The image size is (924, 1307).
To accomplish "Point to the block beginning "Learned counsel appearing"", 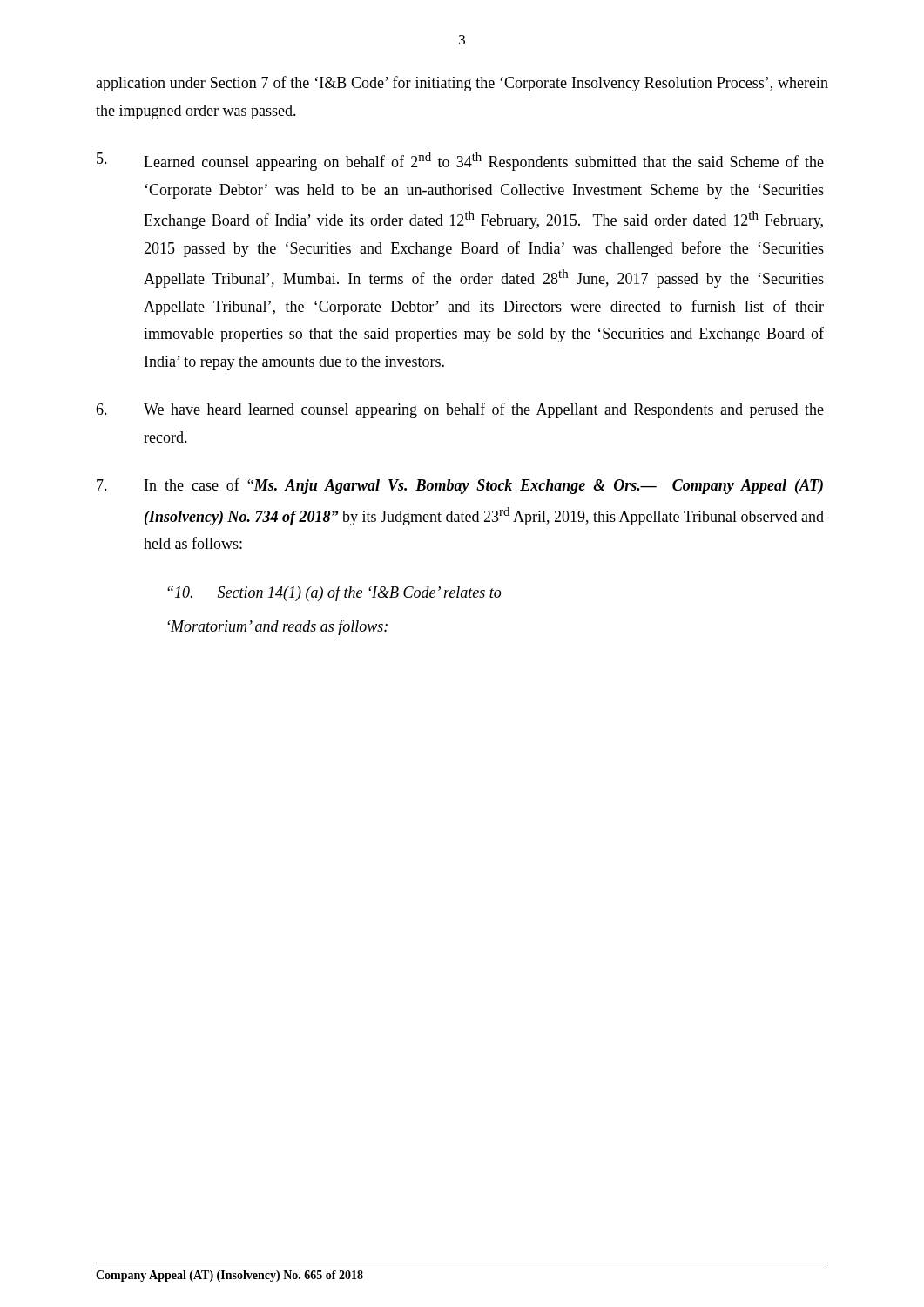I will (460, 260).
